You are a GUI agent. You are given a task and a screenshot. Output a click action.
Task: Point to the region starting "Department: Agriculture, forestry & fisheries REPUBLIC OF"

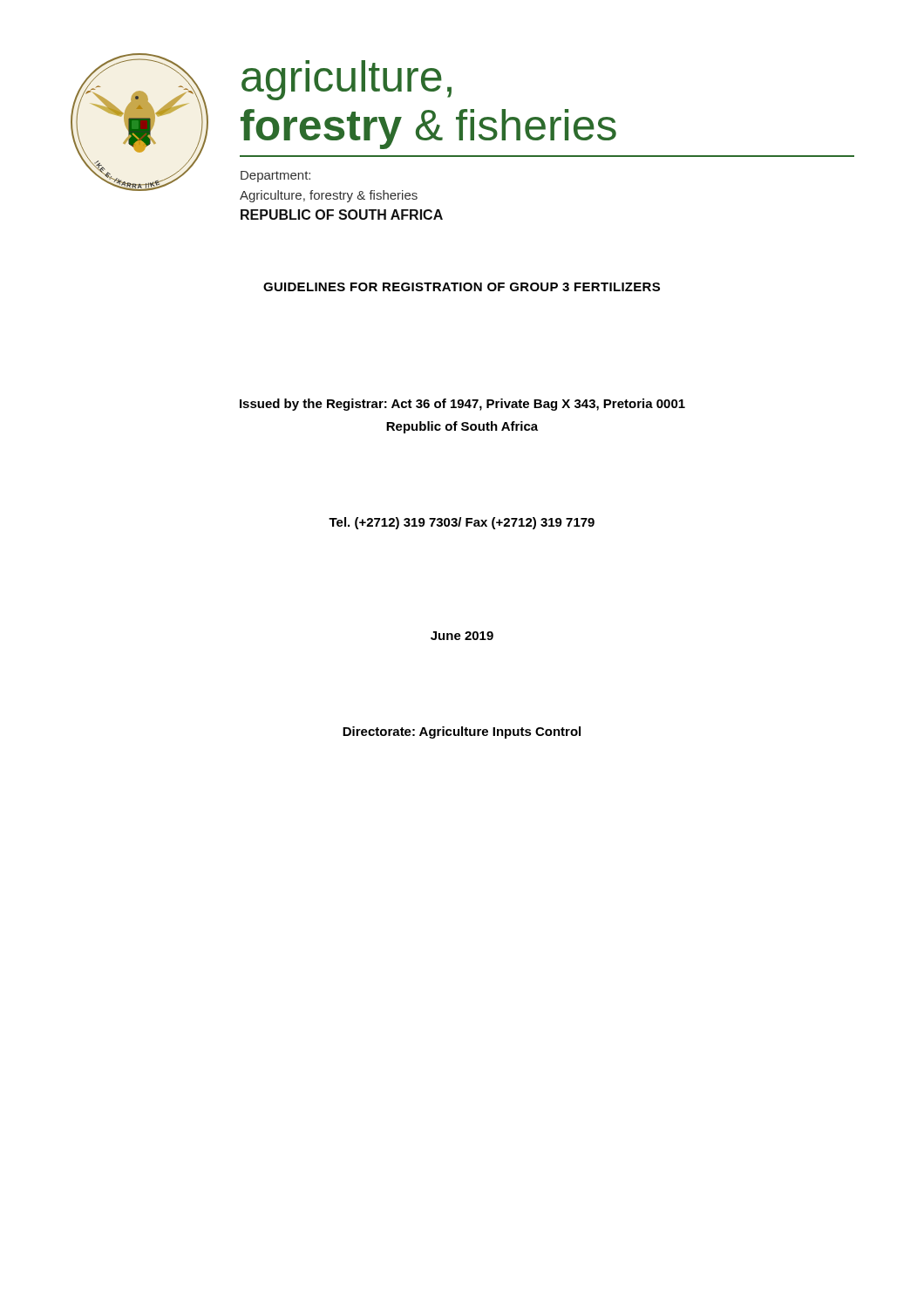click(x=341, y=195)
